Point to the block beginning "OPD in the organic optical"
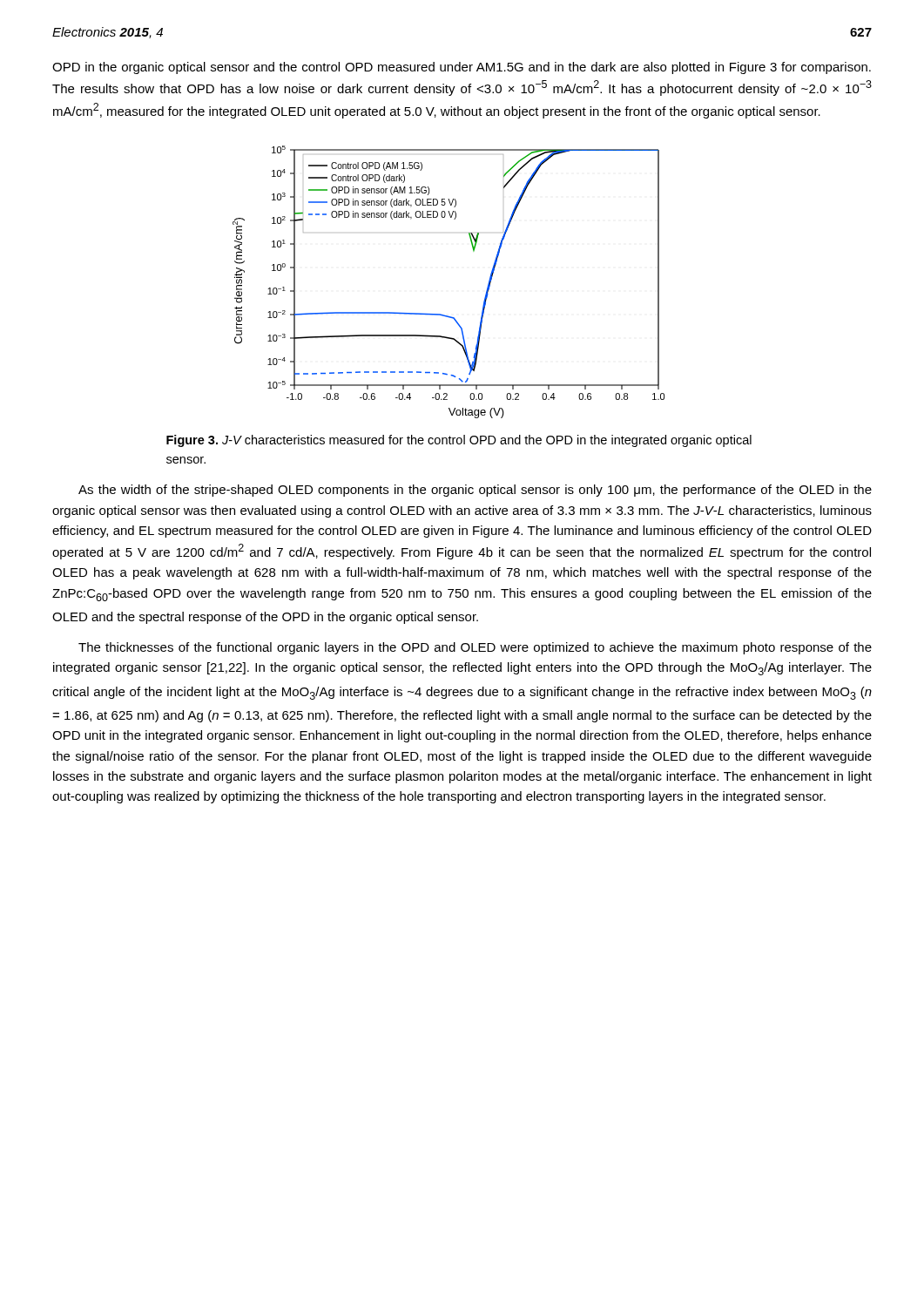924x1307 pixels. click(x=462, y=89)
